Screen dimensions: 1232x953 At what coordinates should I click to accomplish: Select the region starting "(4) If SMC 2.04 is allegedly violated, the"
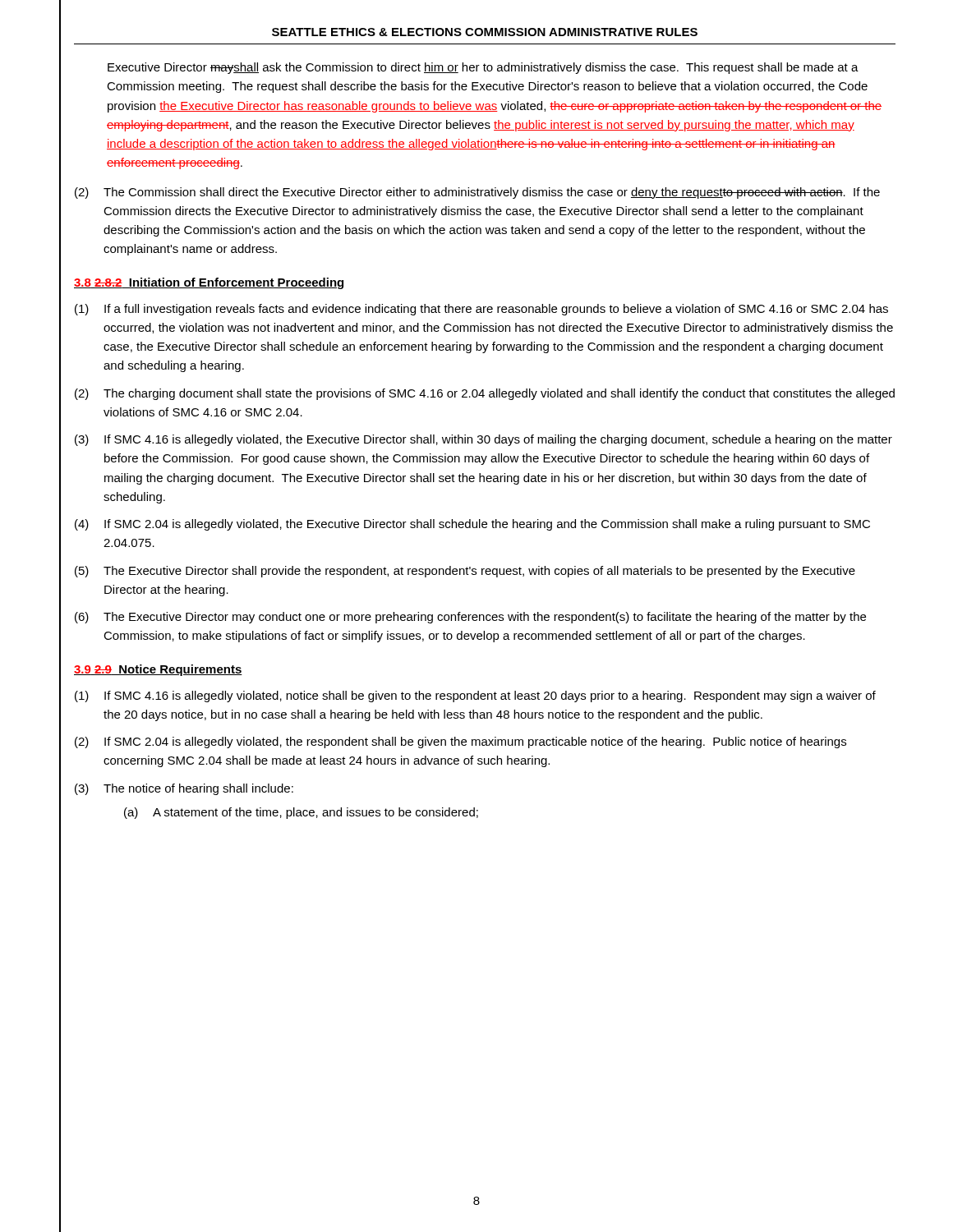pyautogui.click(x=485, y=533)
